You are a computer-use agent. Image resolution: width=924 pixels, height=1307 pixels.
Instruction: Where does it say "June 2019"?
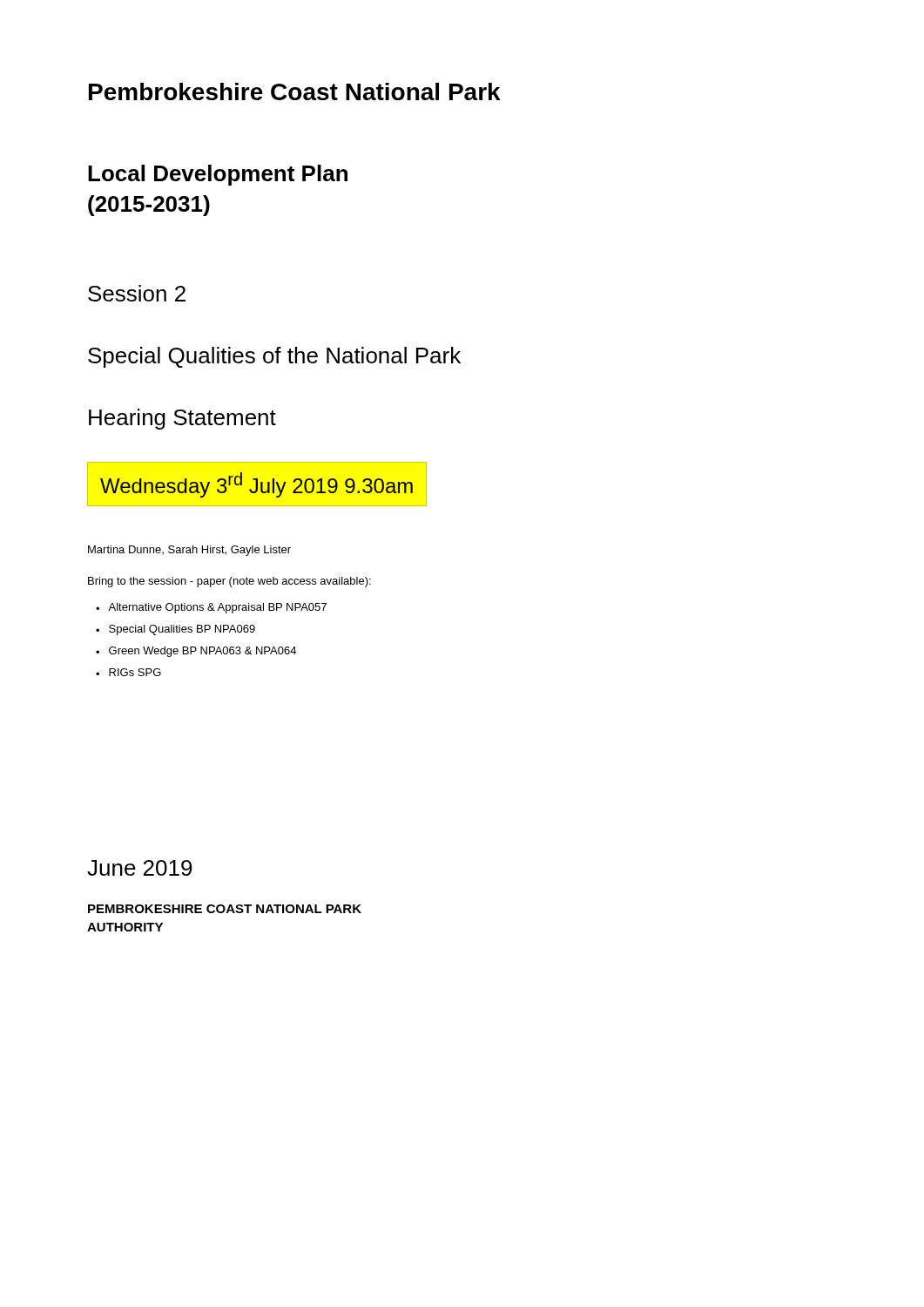140,868
